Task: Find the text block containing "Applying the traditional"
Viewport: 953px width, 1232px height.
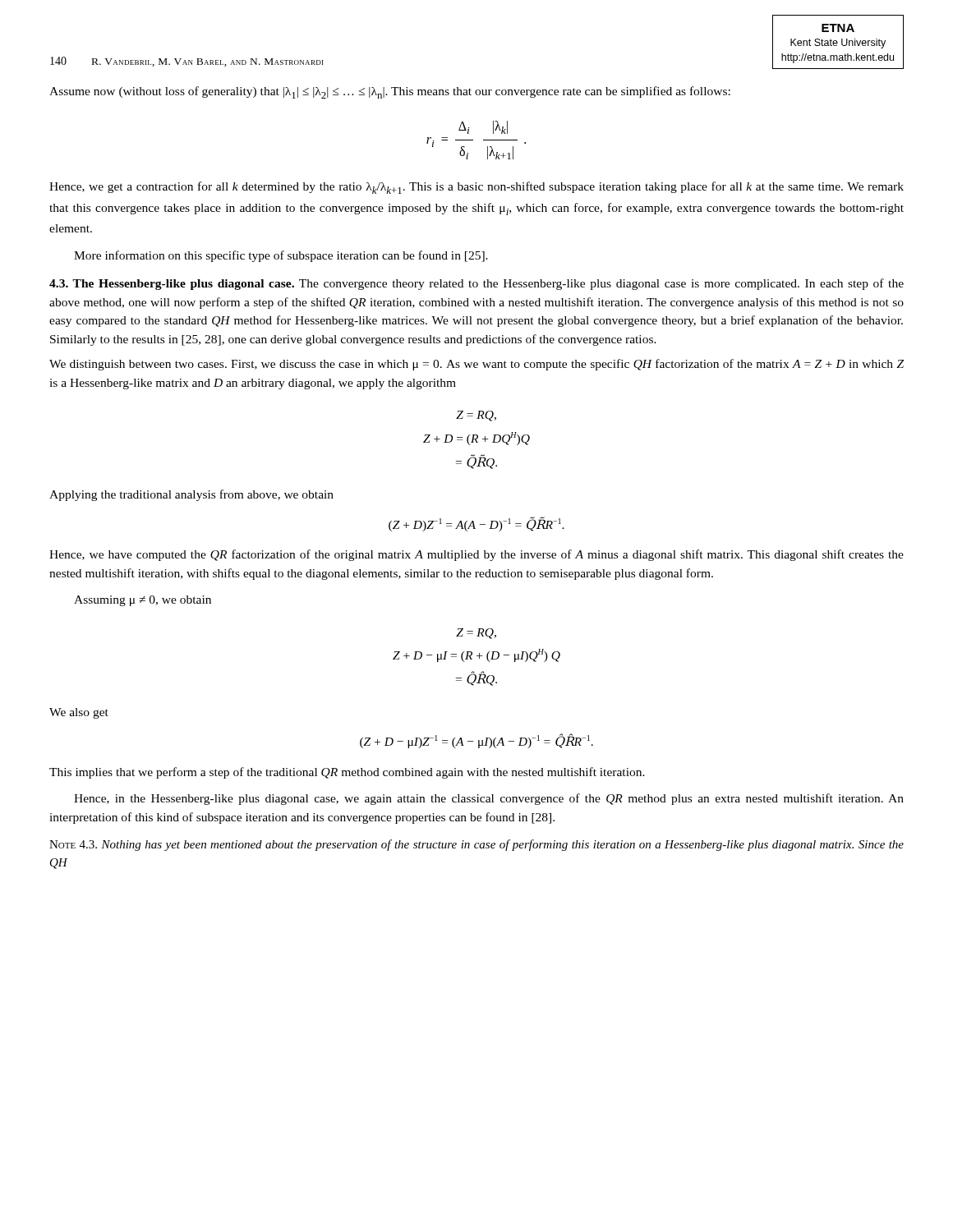Action: 191,495
